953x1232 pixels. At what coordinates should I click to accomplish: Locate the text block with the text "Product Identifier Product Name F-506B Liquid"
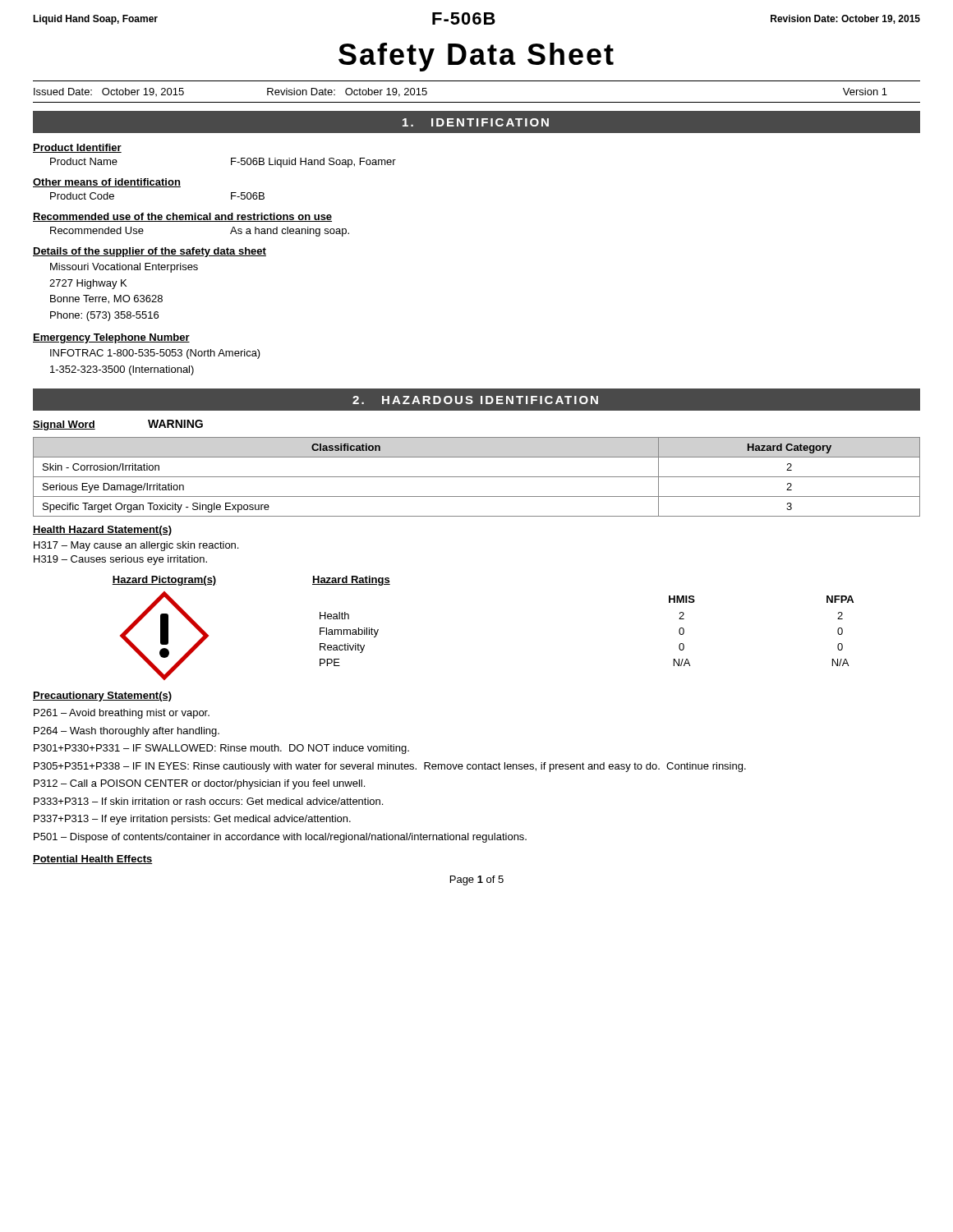pyautogui.click(x=77, y=148)
